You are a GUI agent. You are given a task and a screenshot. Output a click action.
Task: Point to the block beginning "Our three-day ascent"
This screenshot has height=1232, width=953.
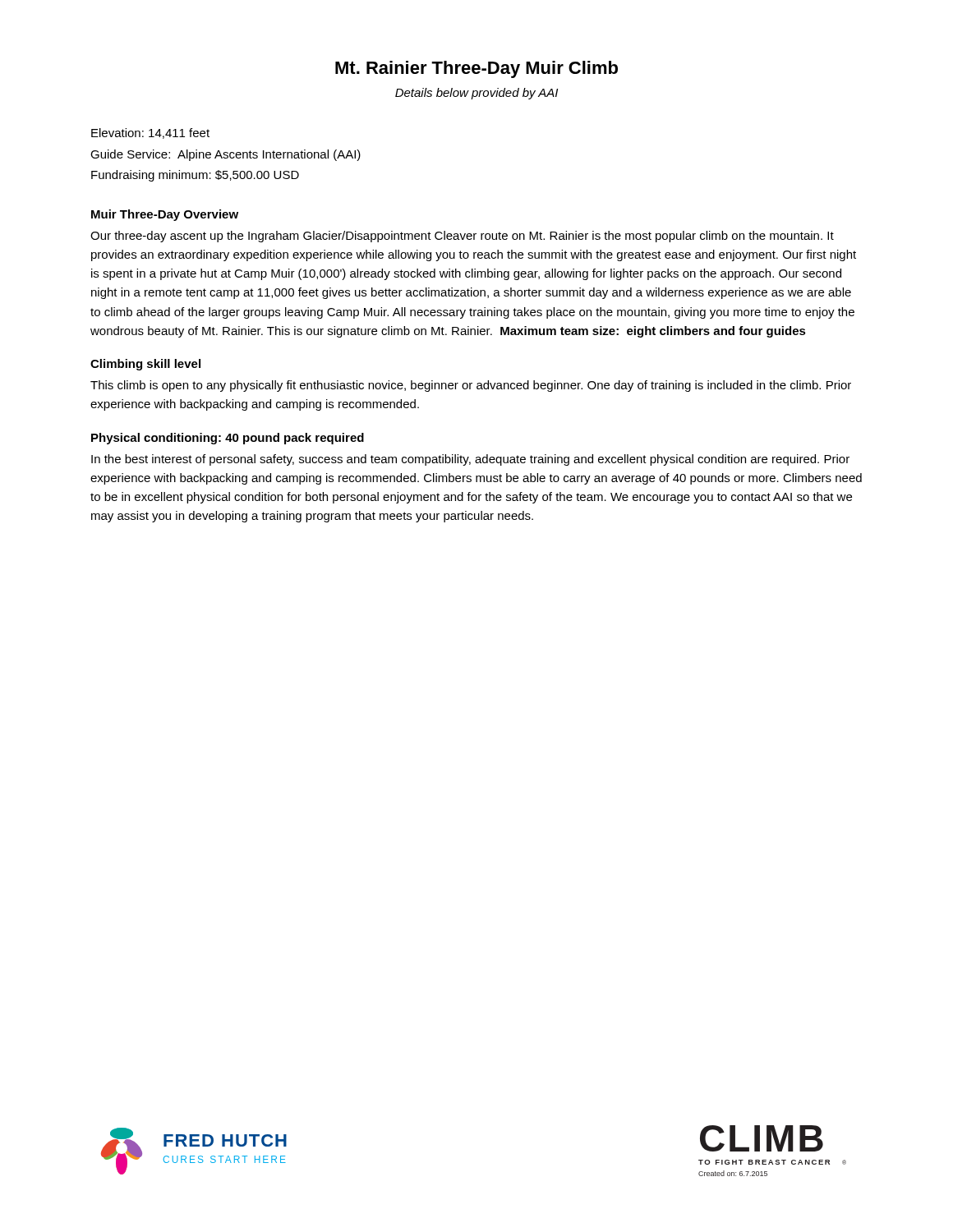(473, 283)
